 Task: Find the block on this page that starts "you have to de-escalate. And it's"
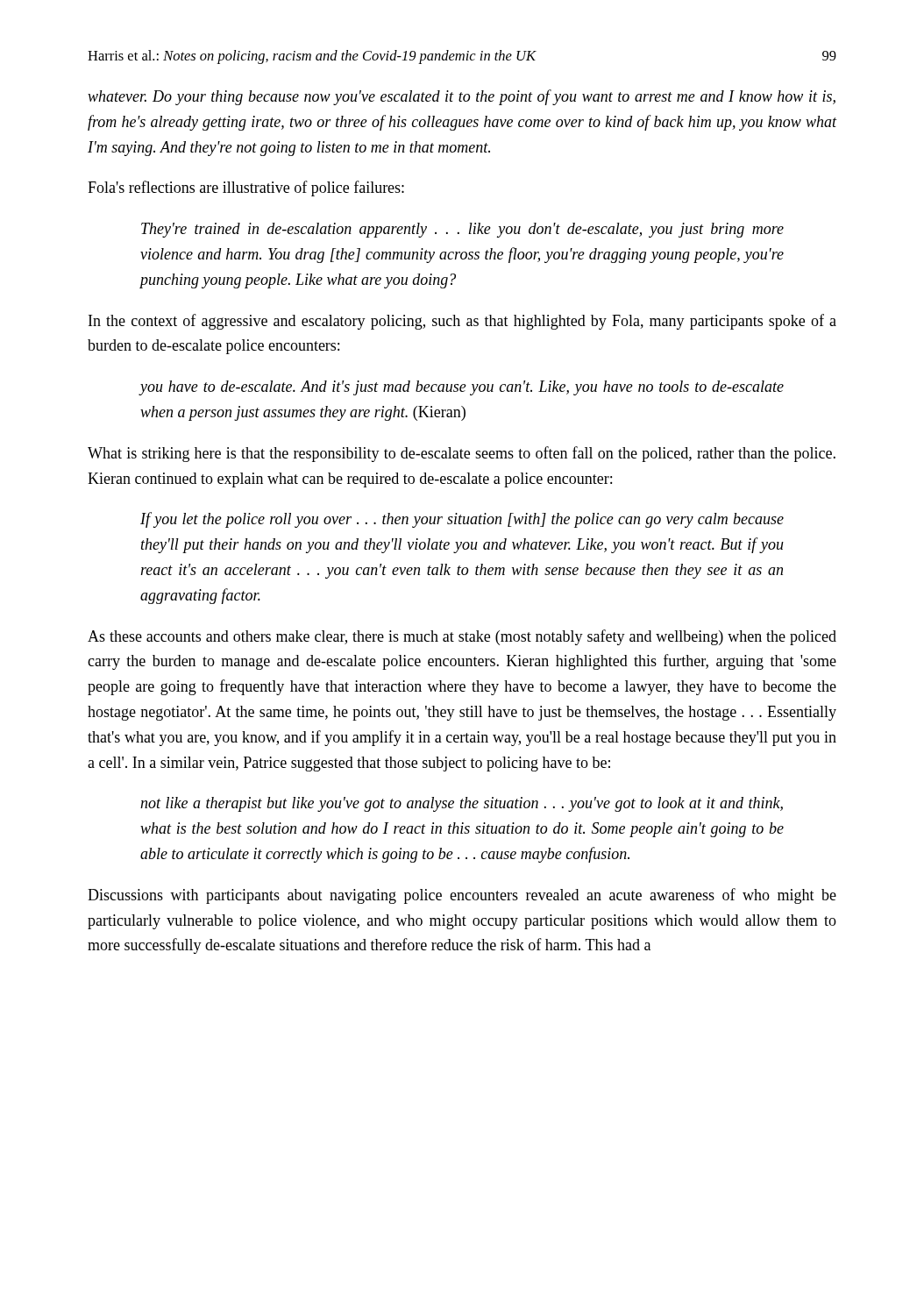[x=462, y=399]
